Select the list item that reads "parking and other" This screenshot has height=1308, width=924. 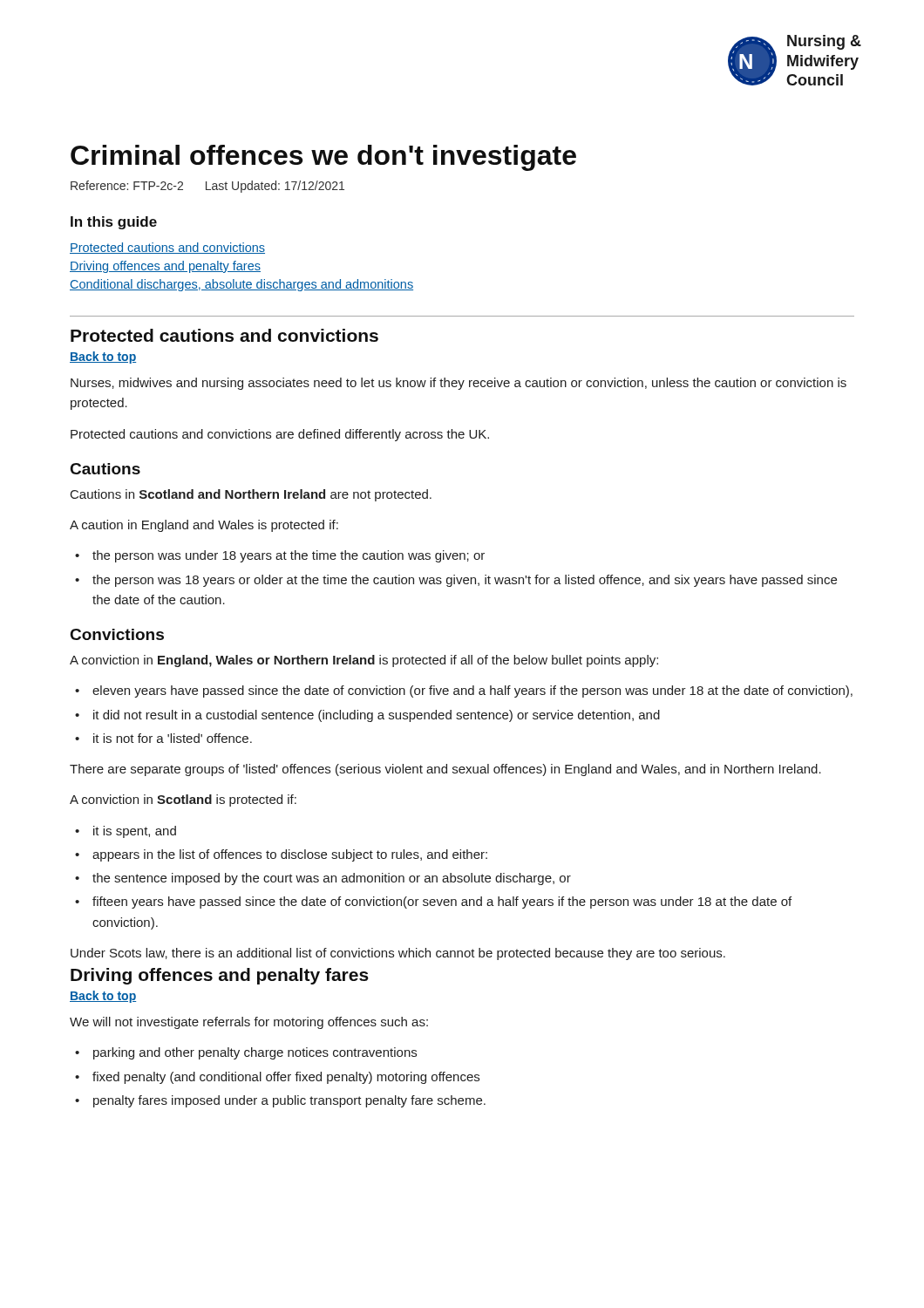255,1052
